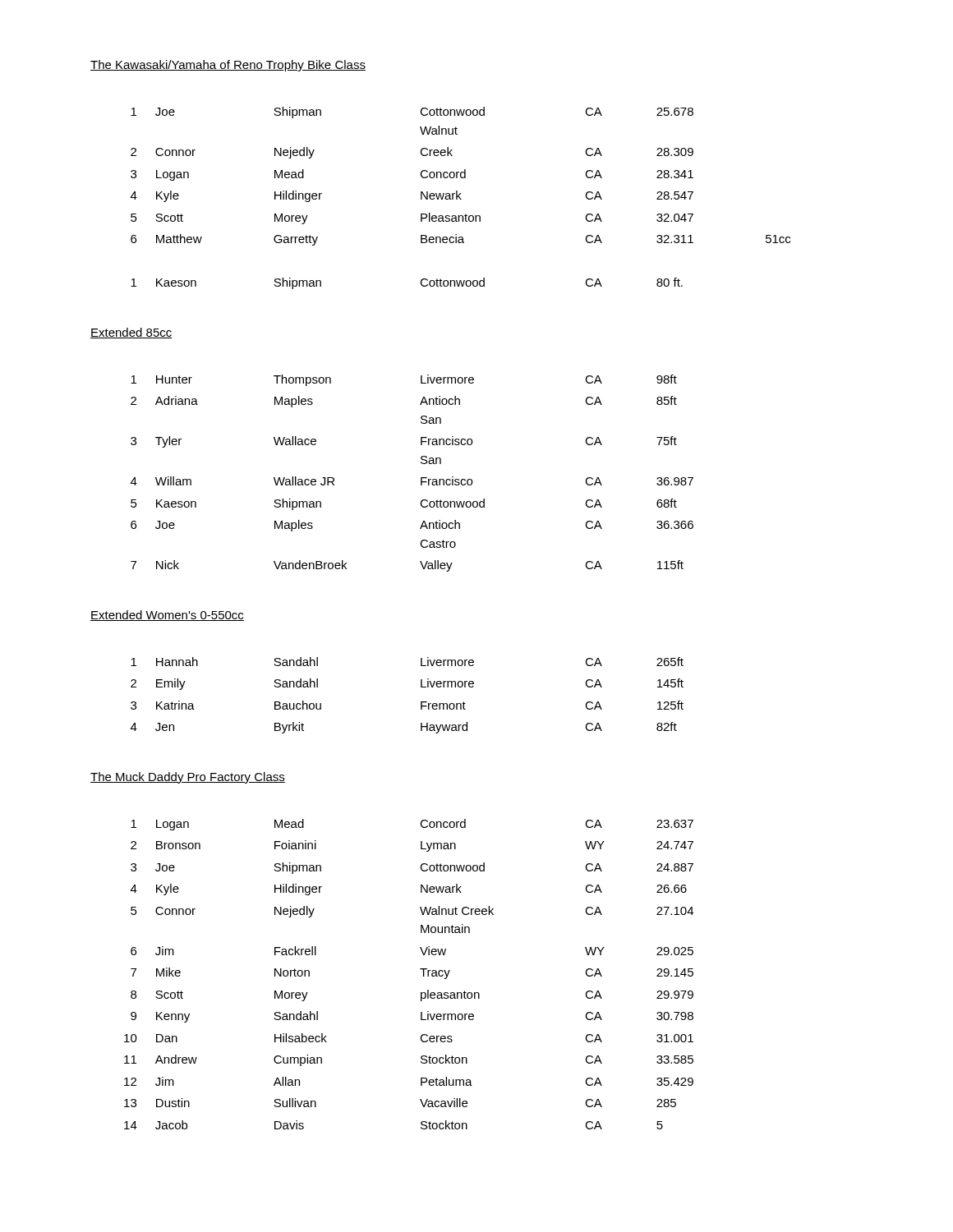Locate the block starting "The Muck Daddy"
This screenshot has width=953, height=1232.
click(x=188, y=776)
